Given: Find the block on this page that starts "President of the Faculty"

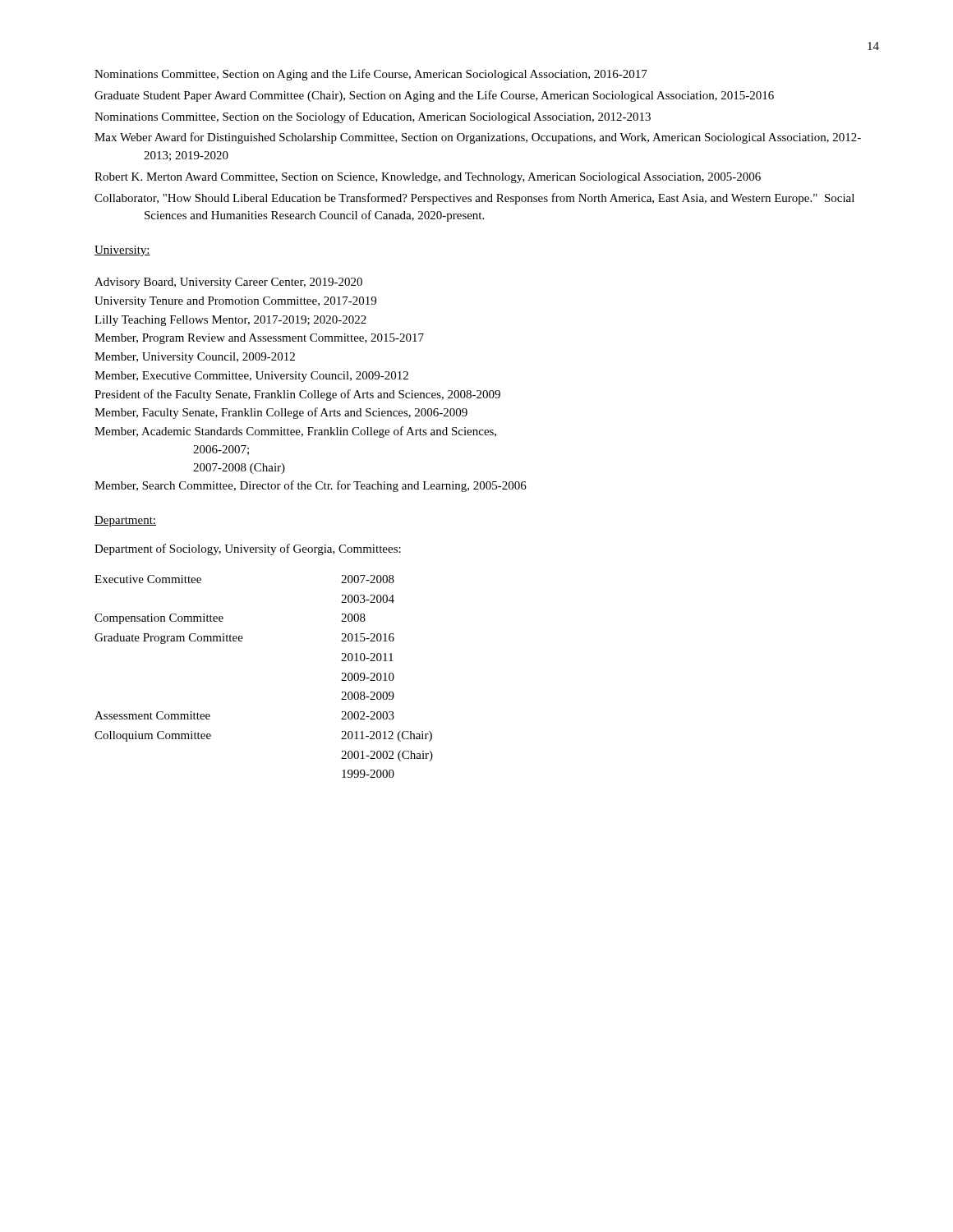Looking at the screenshot, I should [298, 394].
